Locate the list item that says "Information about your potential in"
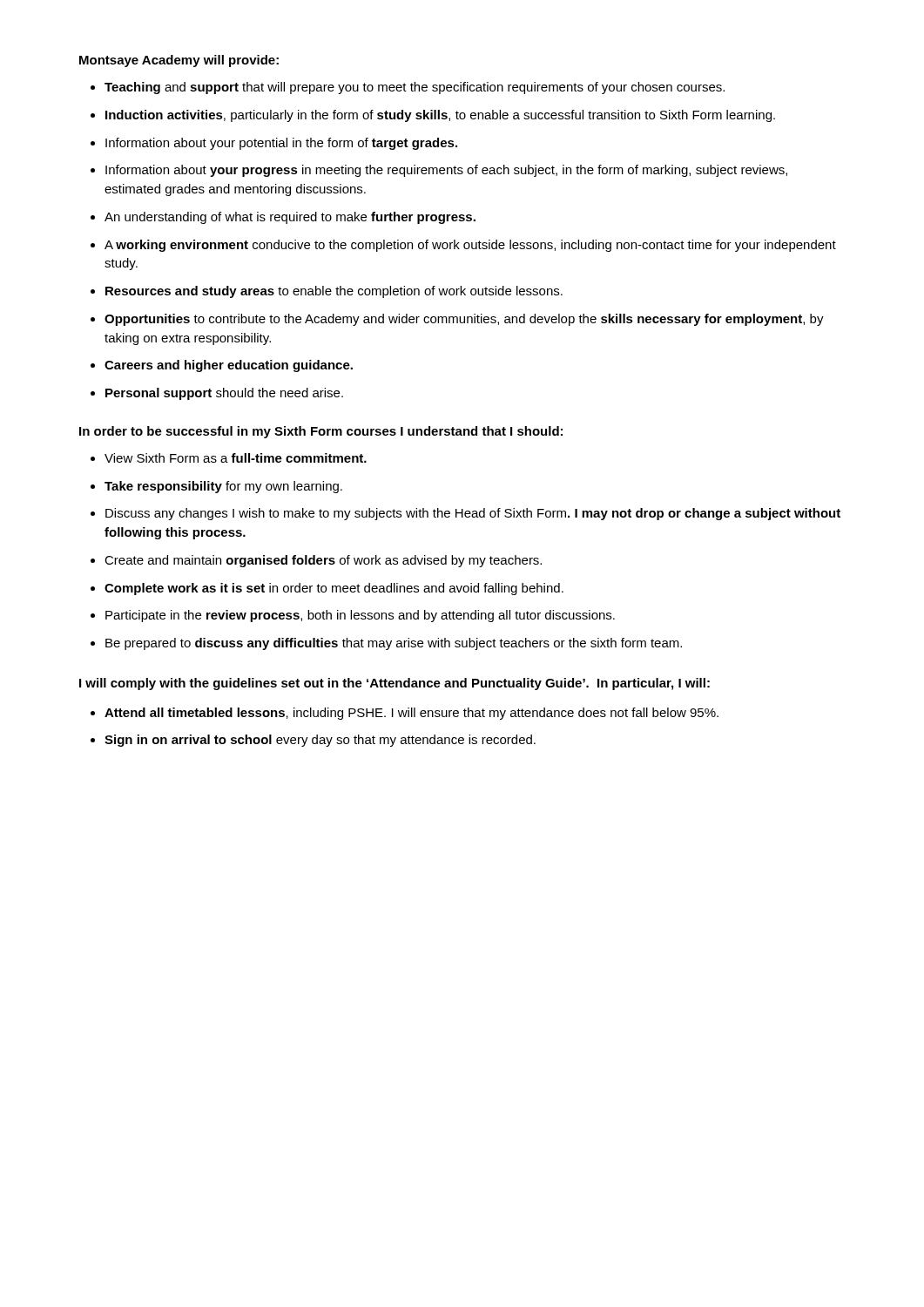This screenshot has width=924, height=1307. tap(281, 142)
